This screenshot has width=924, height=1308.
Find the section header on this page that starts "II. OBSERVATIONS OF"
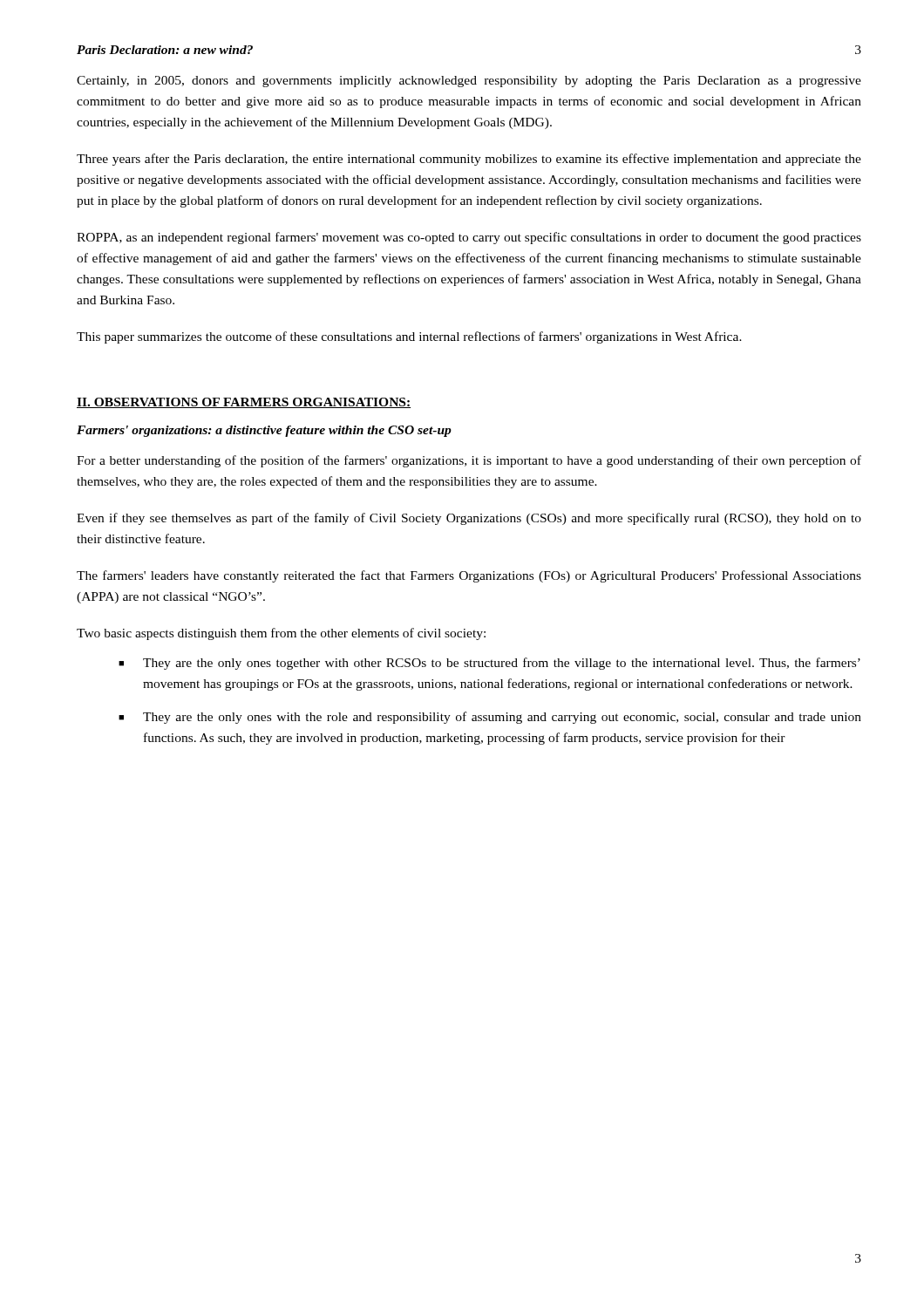click(x=244, y=402)
